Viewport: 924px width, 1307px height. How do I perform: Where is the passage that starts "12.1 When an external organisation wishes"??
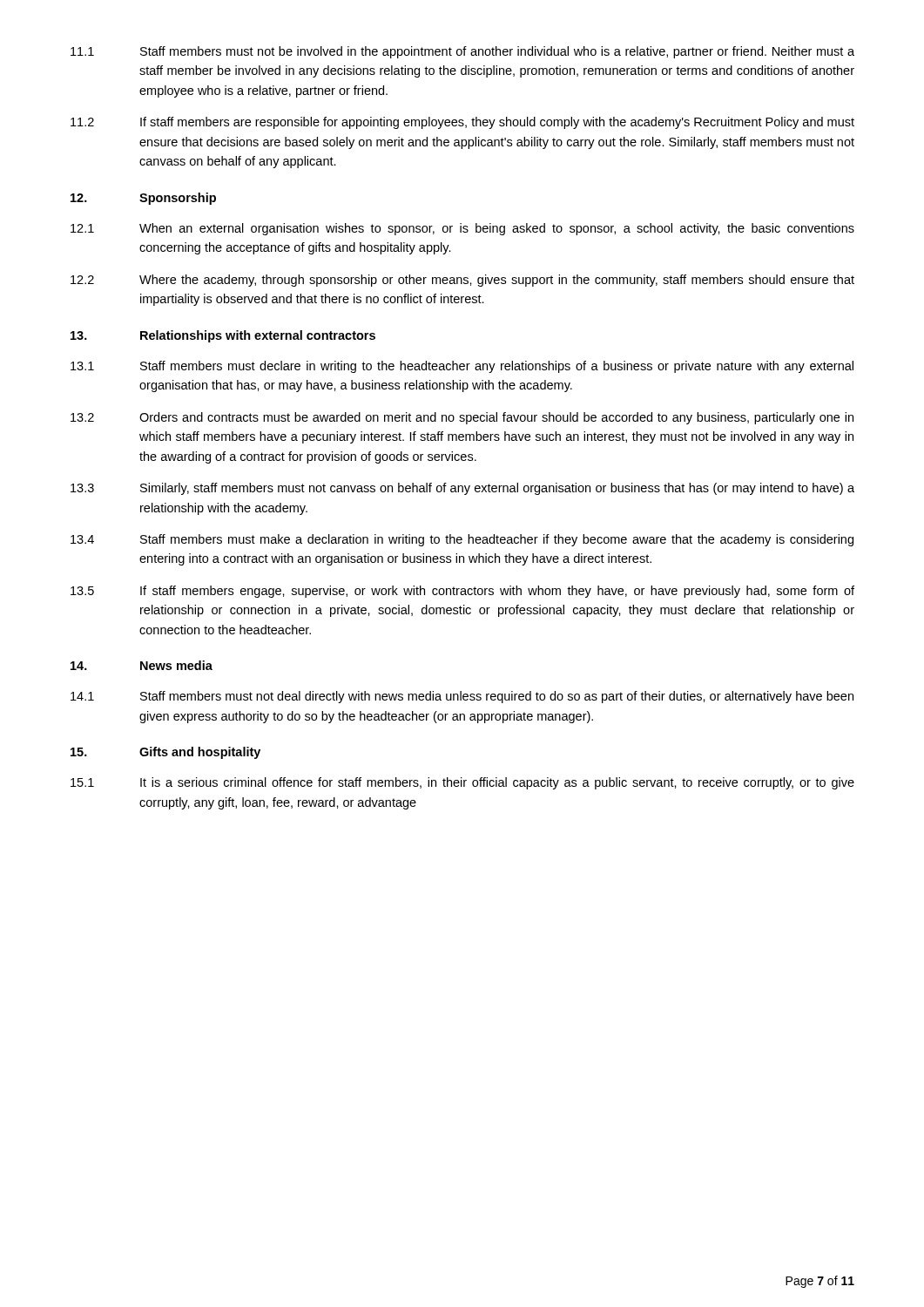click(x=462, y=238)
